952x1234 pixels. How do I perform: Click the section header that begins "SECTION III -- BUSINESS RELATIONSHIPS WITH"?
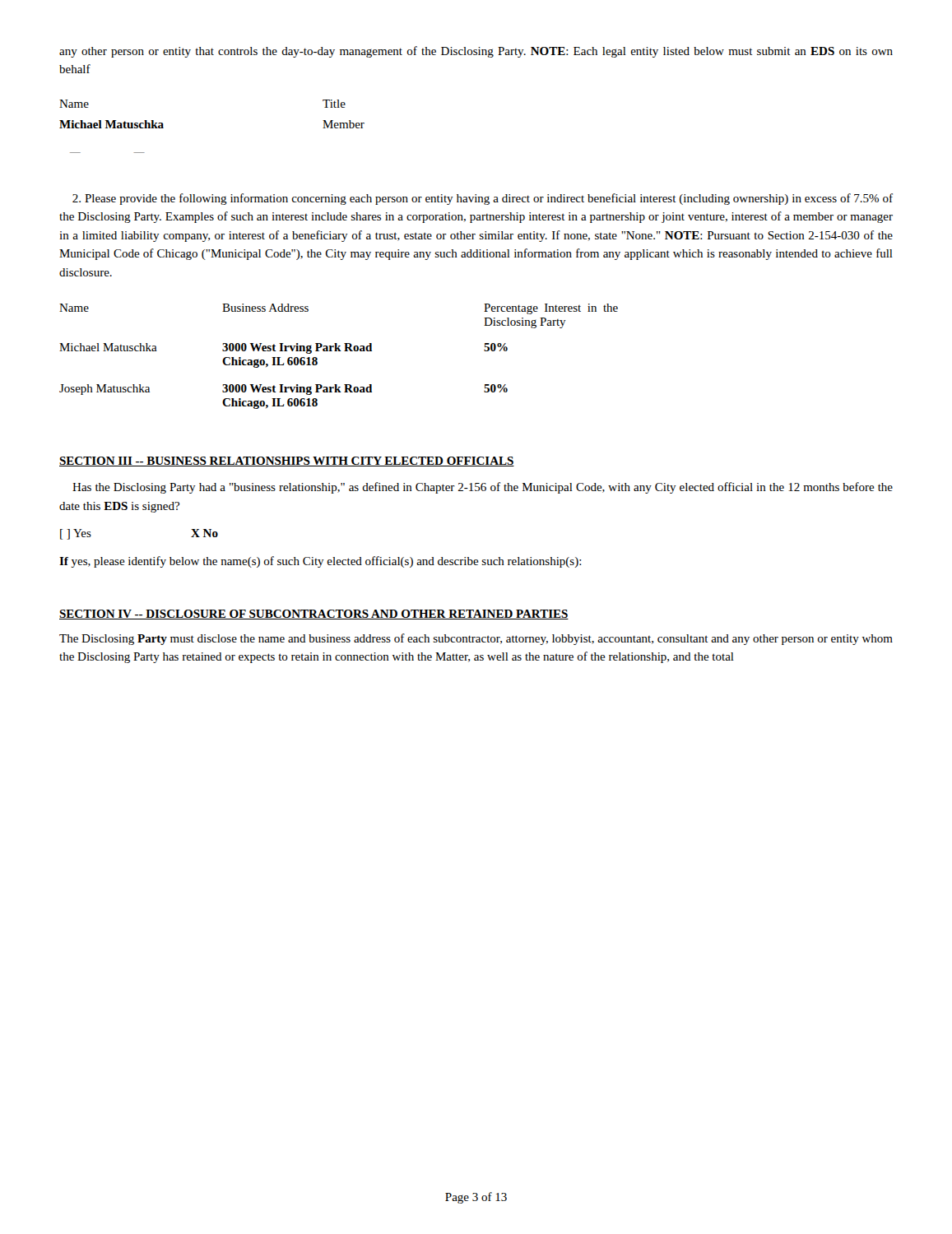click(x=287, y=461)
